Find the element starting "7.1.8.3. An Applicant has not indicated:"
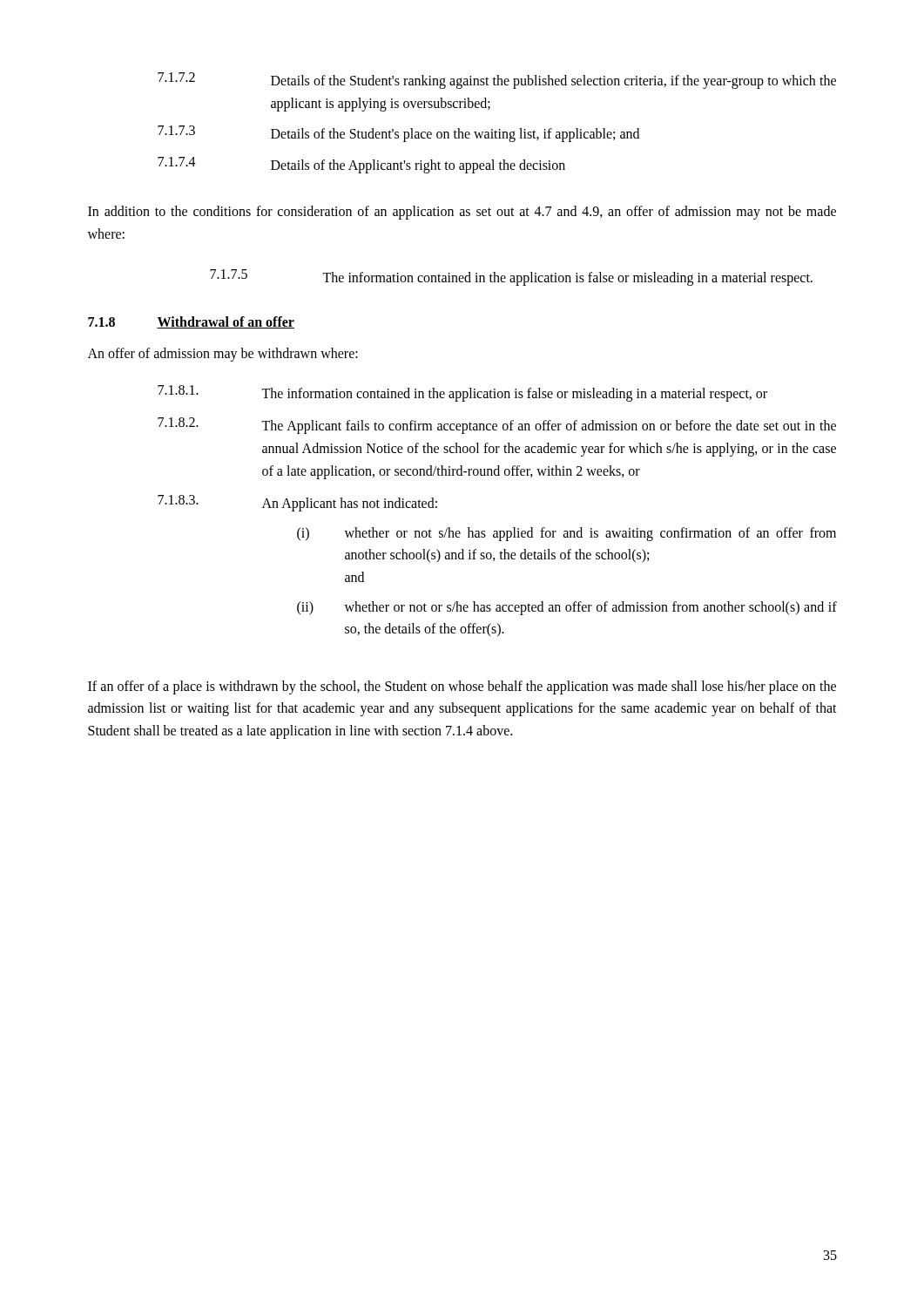The image size is (924, 1307). click(497, 566)
